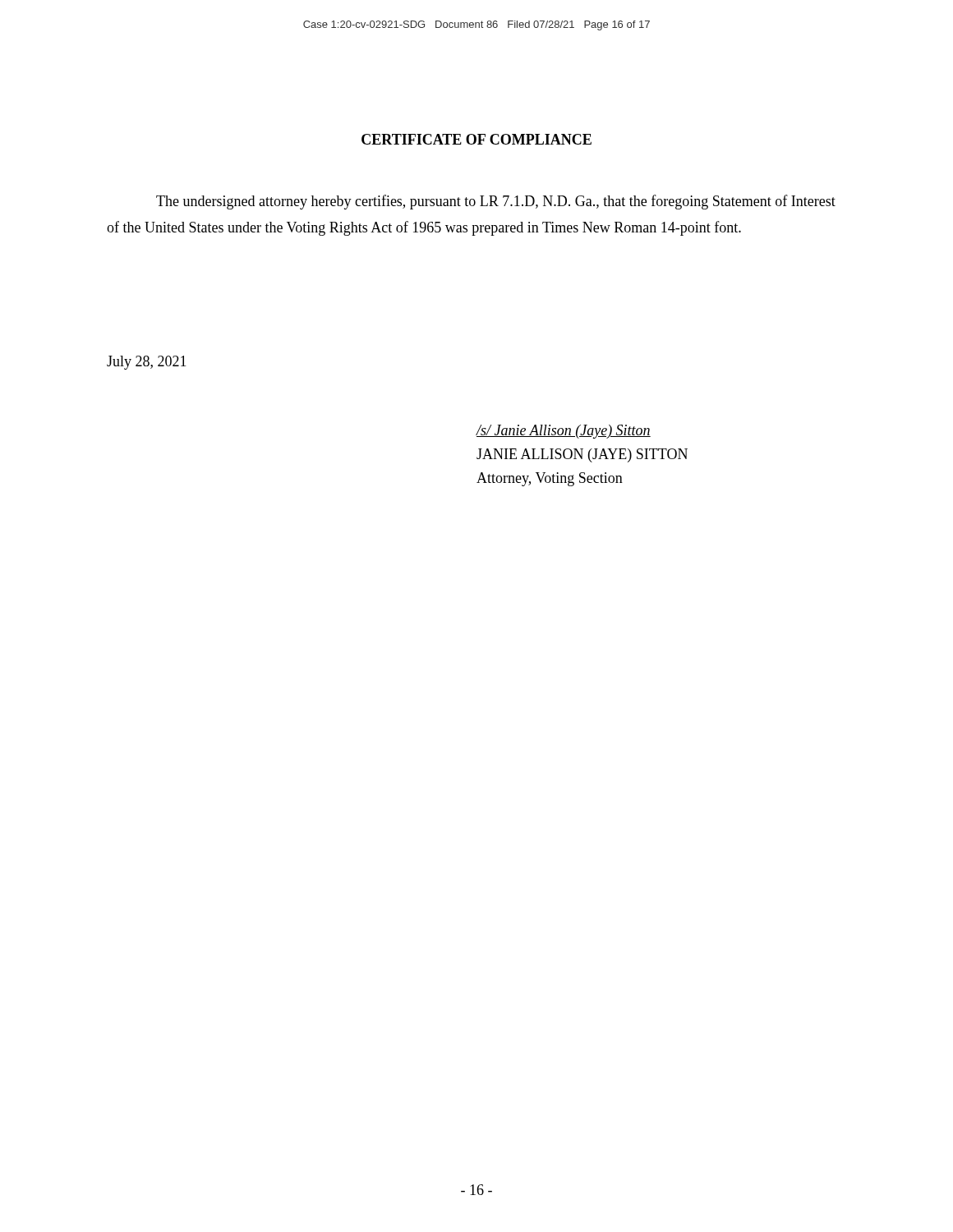Where does it say "CERTIFICATE OF COMPLIANCE"?

tap(476, 140)
